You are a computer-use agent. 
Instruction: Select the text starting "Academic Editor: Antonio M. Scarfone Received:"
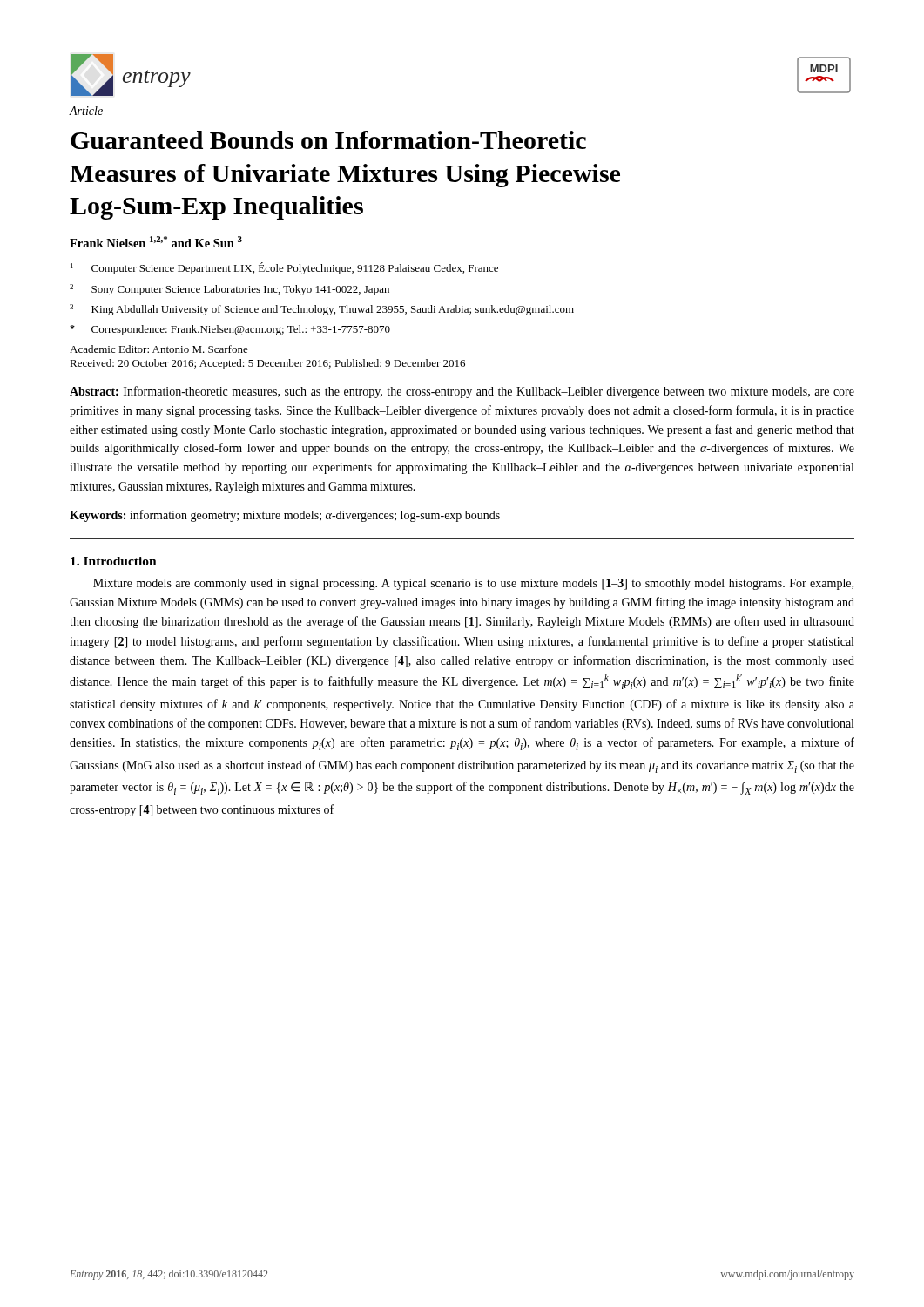point(268,356)
